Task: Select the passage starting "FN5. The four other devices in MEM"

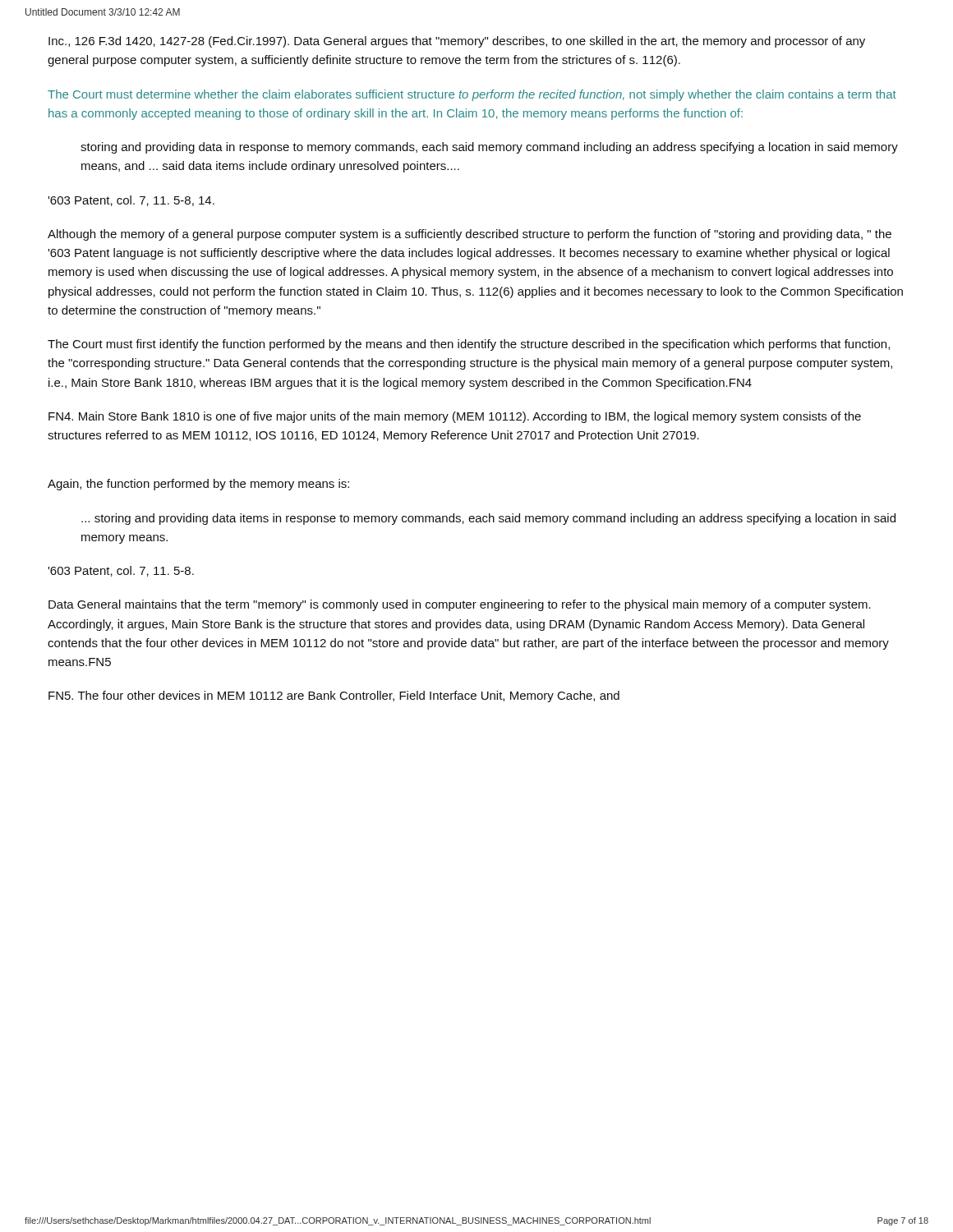Action: [x=334, y=695]
